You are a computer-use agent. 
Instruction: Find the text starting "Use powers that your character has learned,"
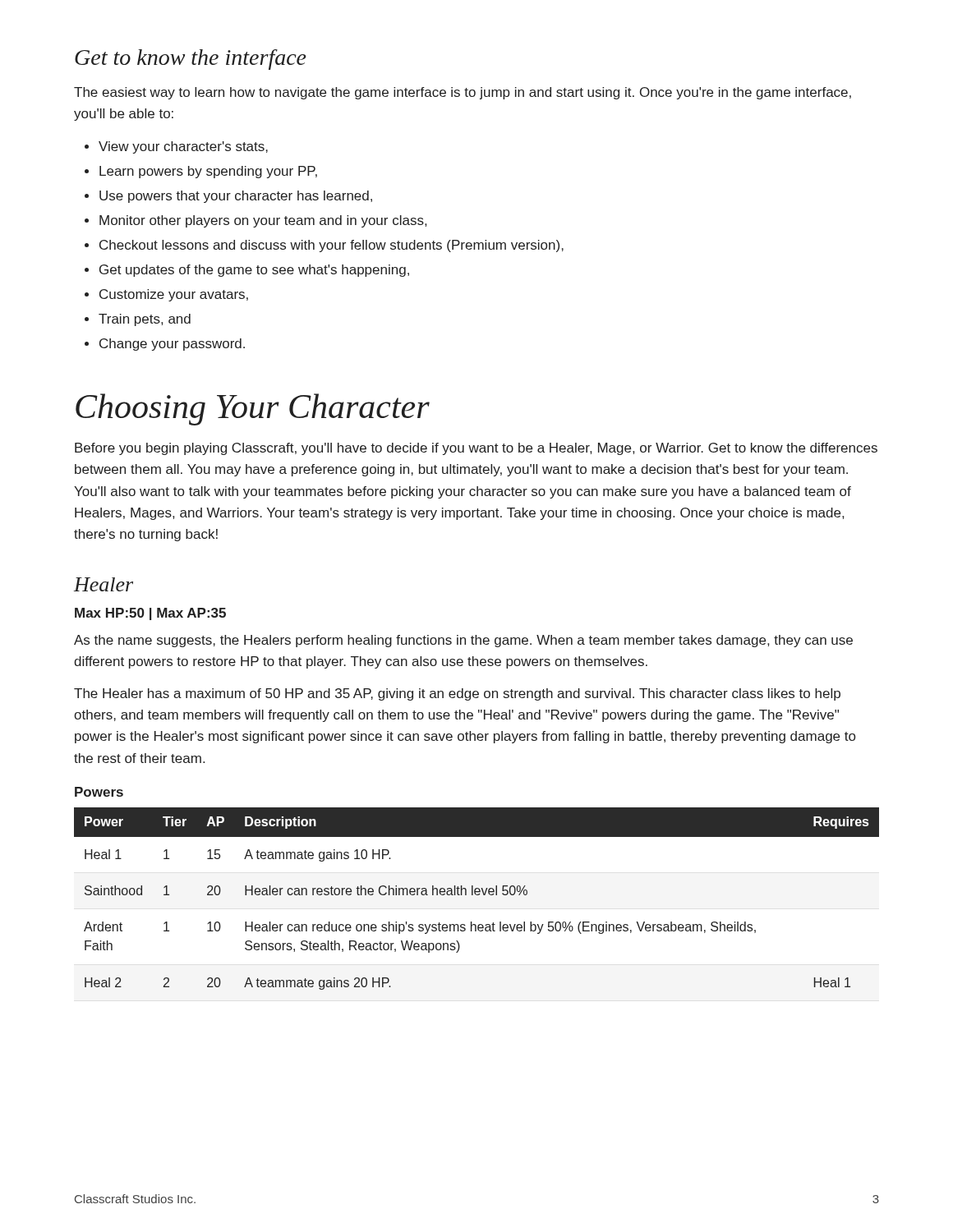228,197
